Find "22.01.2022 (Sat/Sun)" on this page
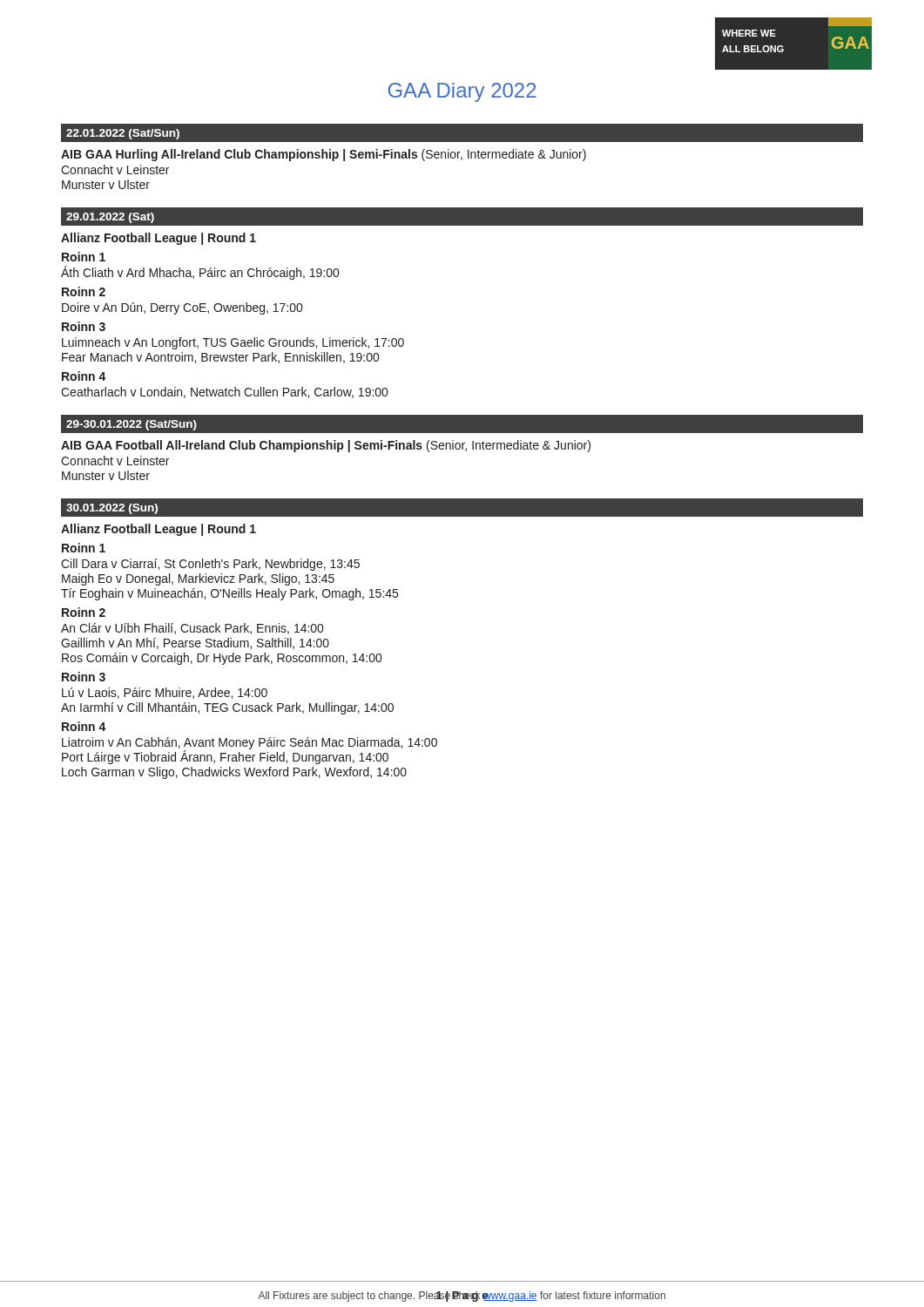The width and height of the screenshot is (924, 1307). tap(123, 133)
